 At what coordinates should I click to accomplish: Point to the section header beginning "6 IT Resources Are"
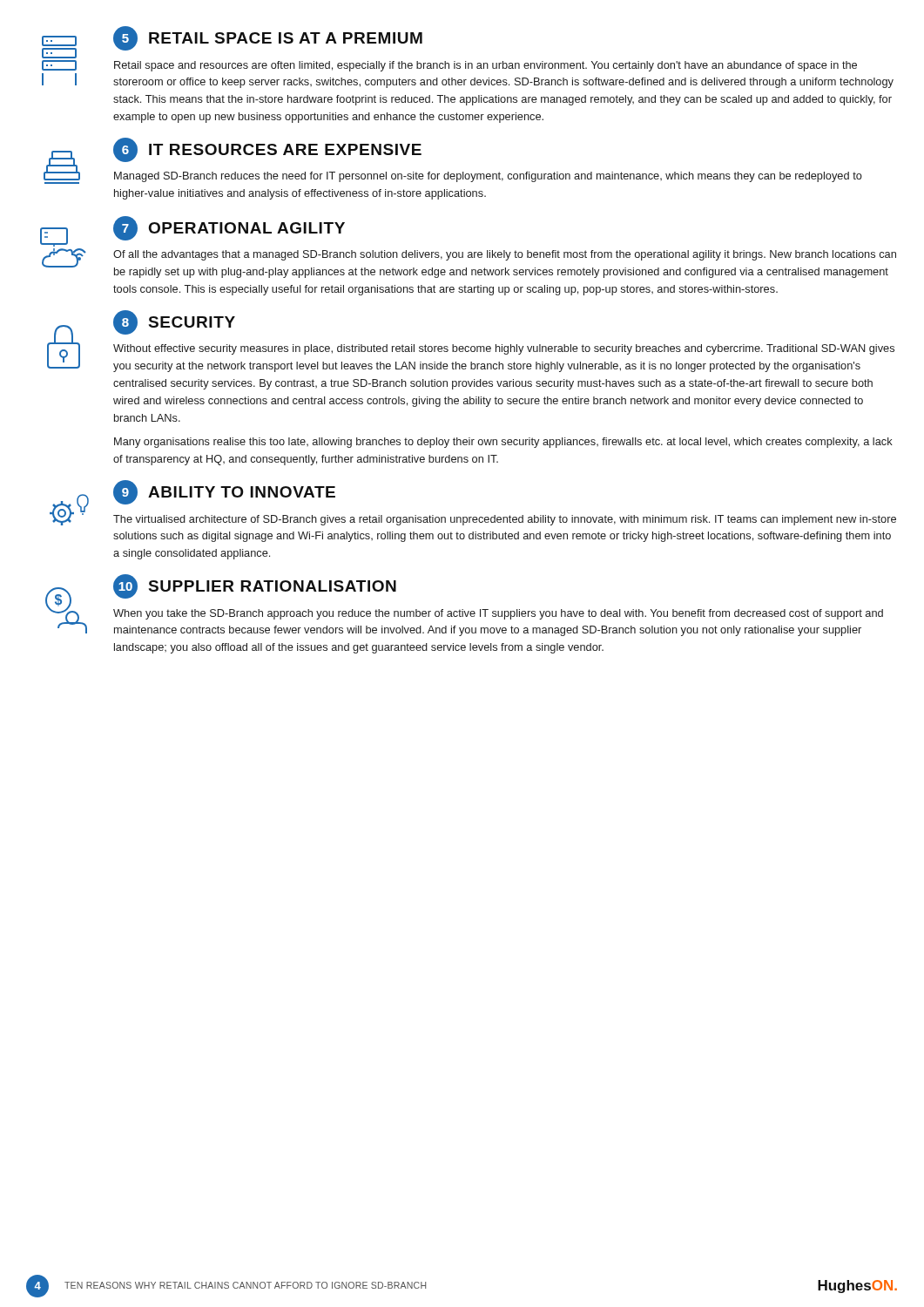point(268,150)
